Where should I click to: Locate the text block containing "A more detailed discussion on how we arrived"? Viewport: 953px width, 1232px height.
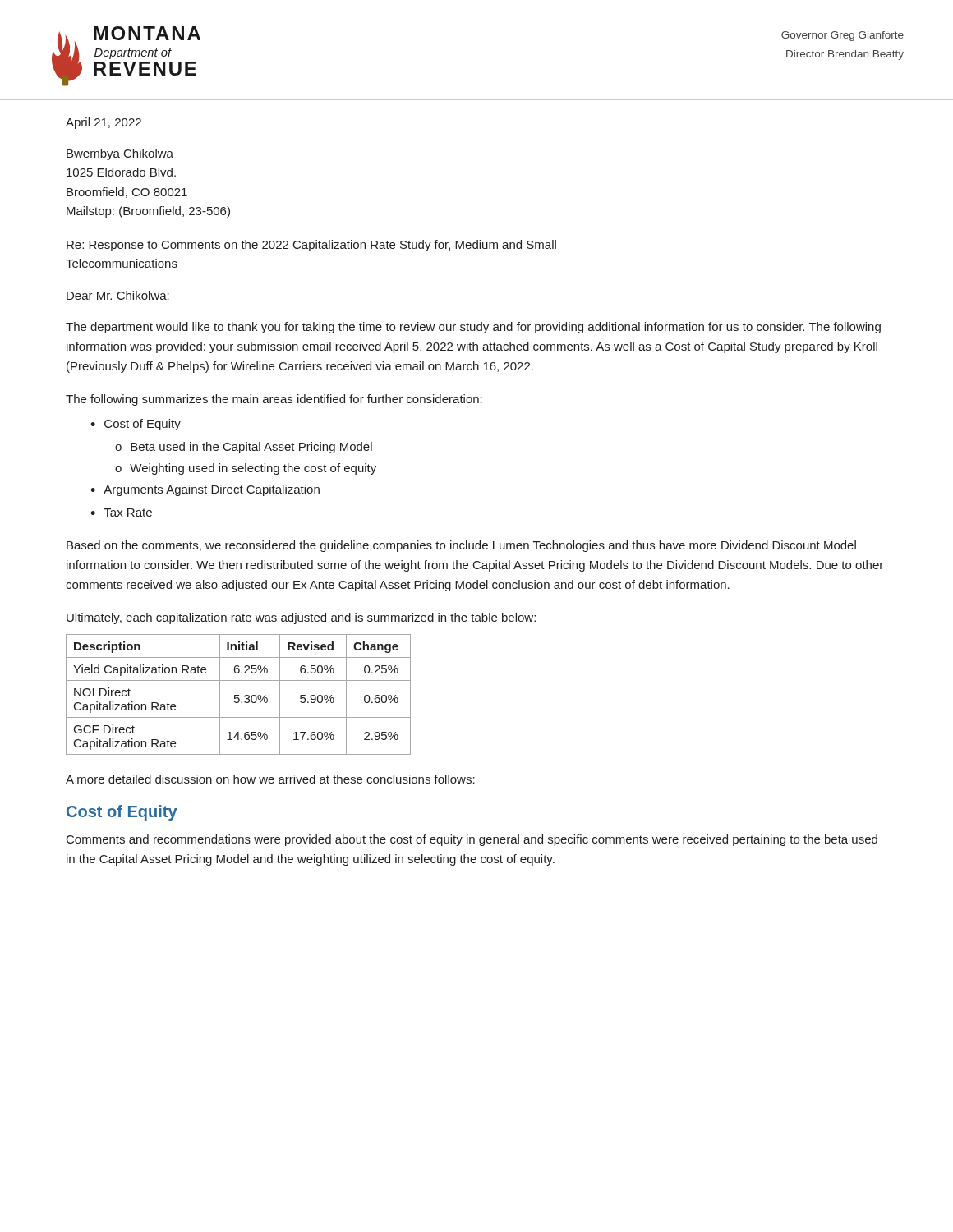[271, 779]
